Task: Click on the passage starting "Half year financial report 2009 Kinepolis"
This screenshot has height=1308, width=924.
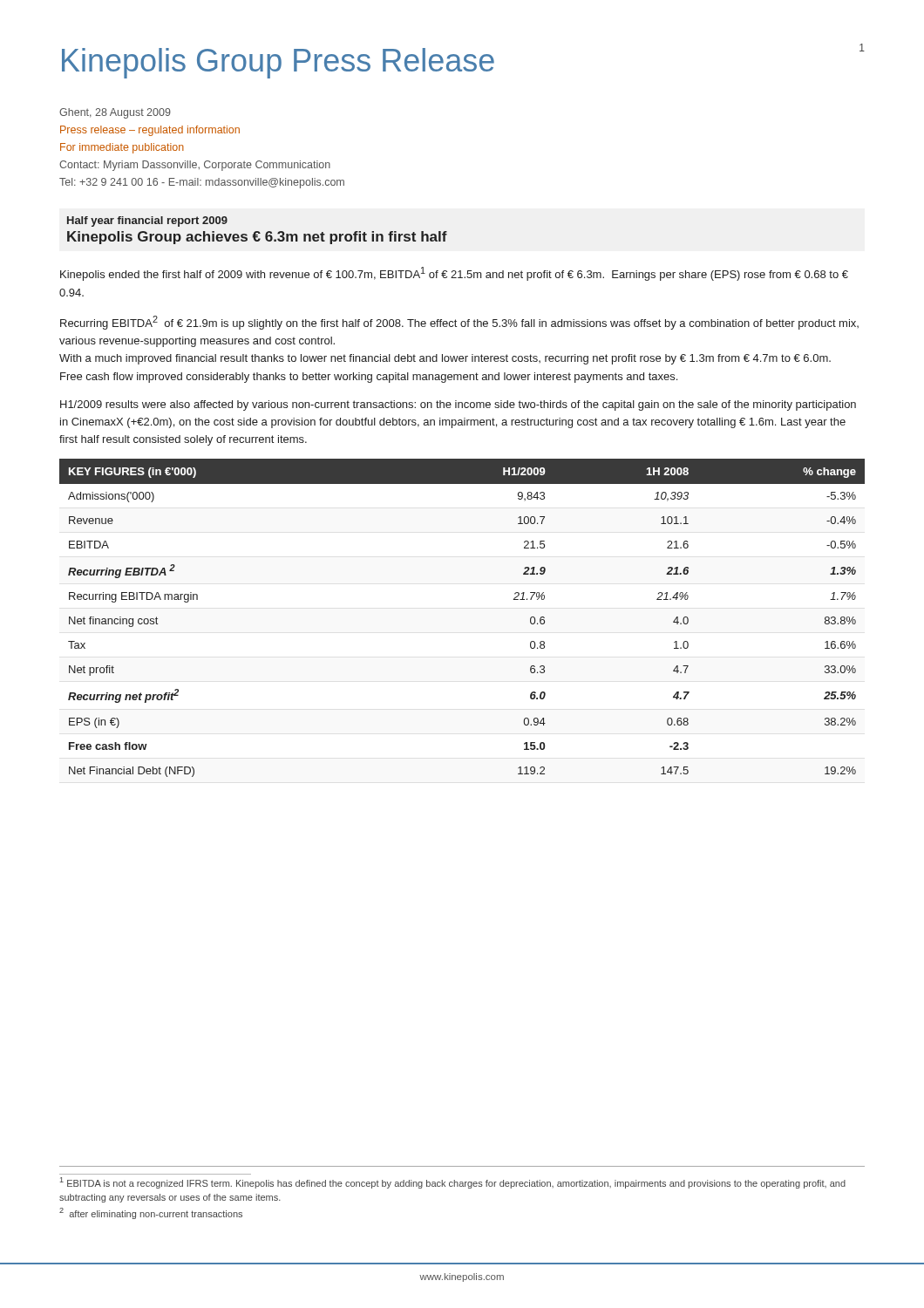Action: 147,221
